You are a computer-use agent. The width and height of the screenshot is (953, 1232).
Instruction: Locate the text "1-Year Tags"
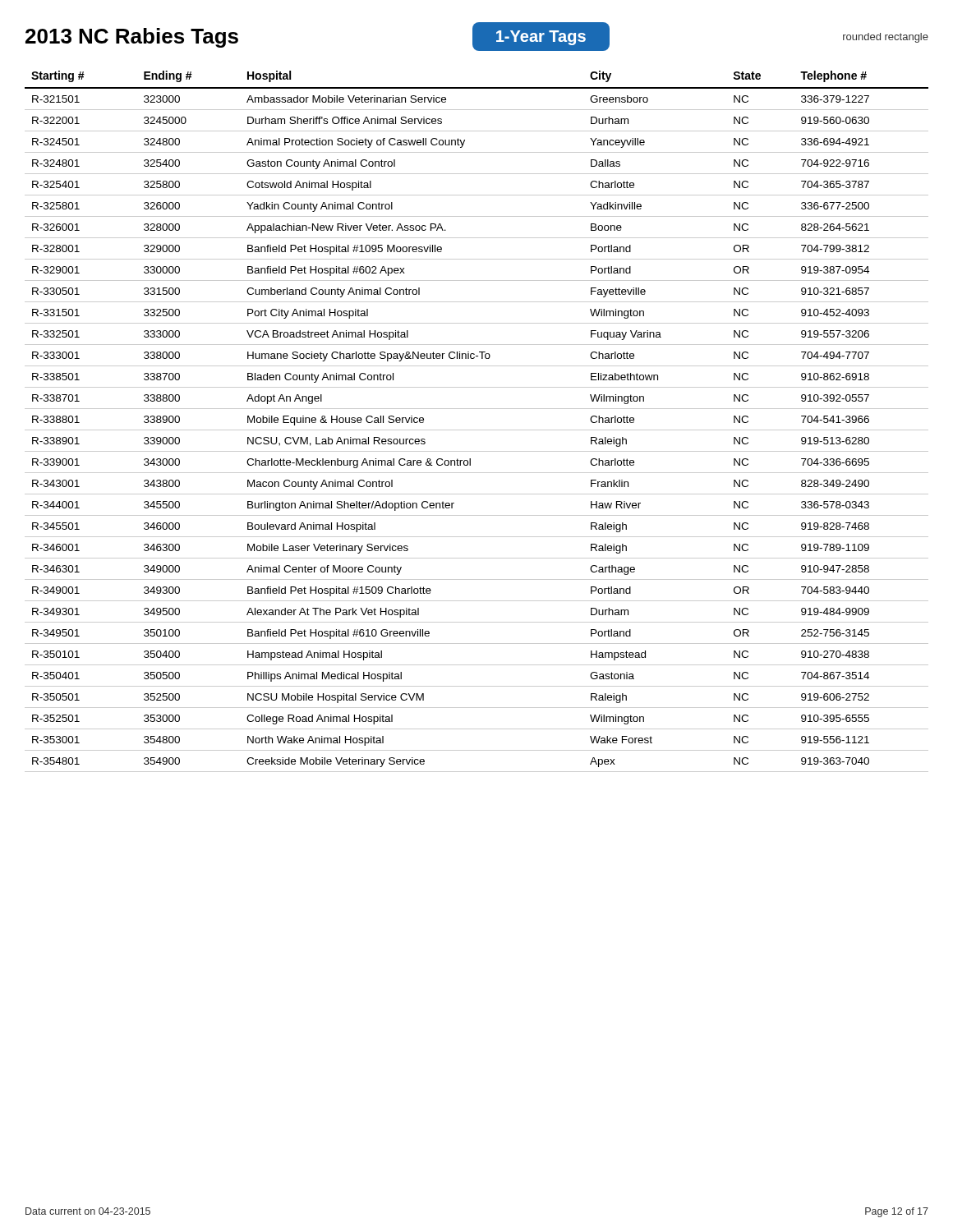541,36
